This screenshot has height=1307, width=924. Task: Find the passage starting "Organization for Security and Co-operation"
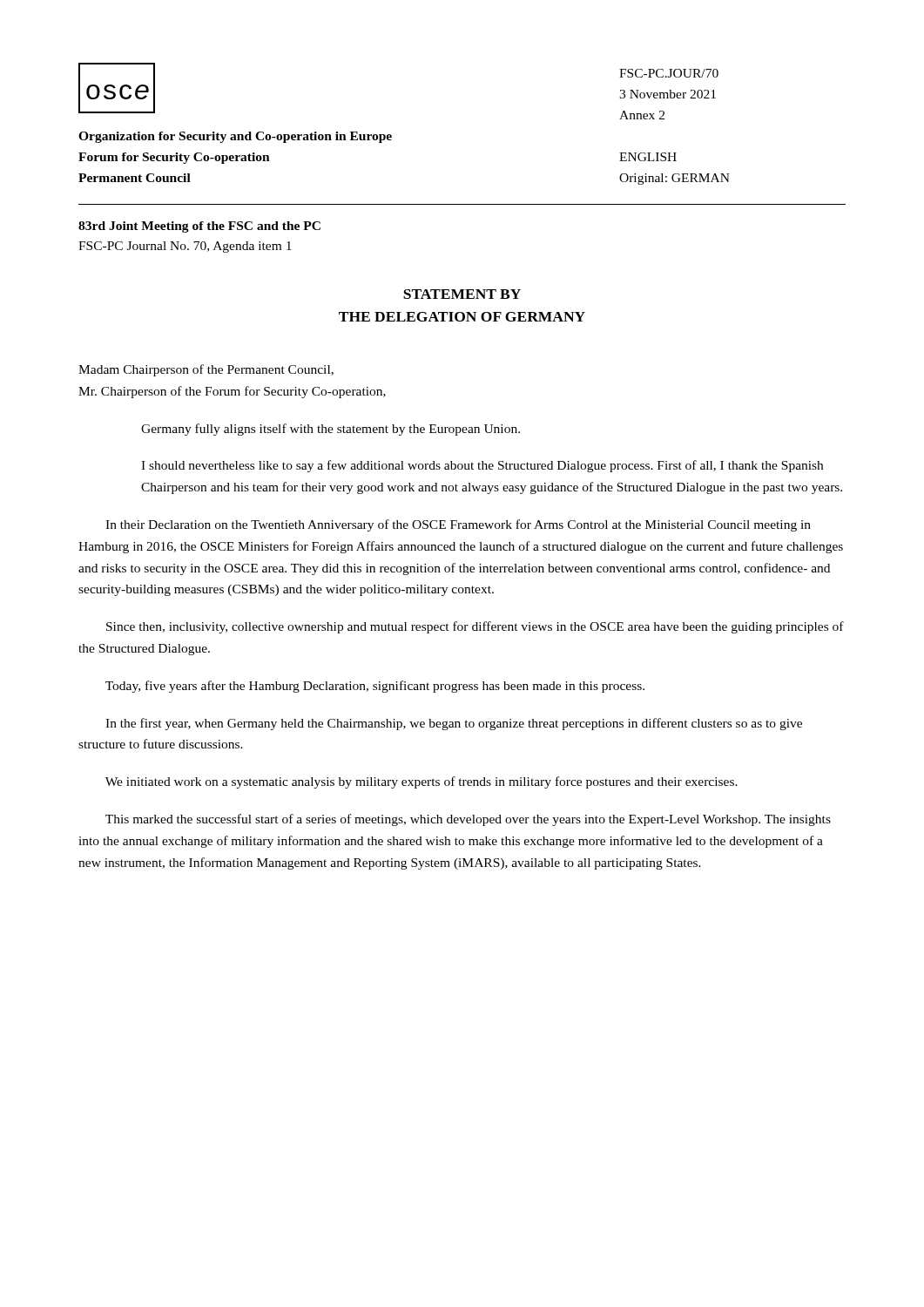235,156
